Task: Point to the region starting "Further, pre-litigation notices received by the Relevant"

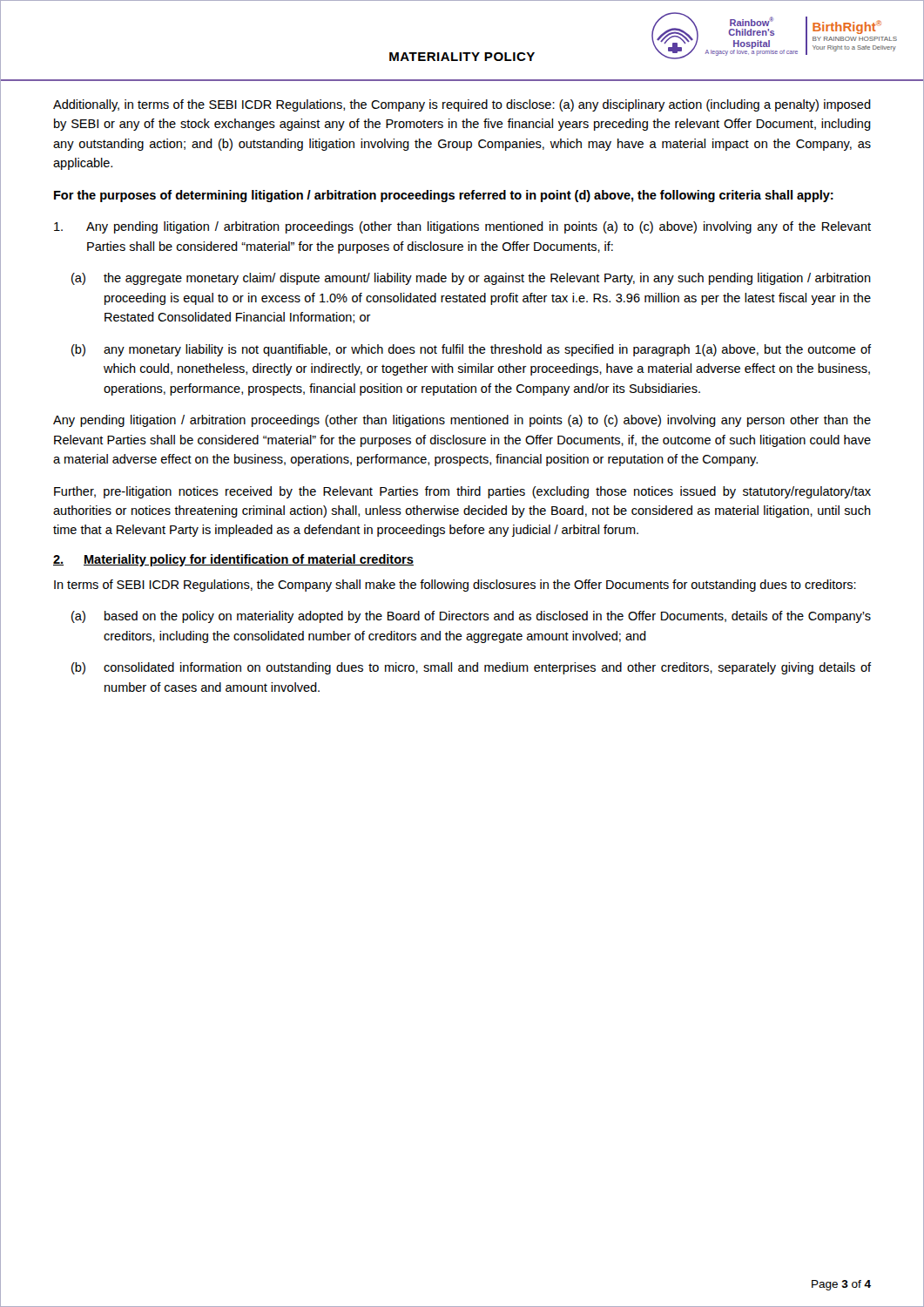Action: click(462, 511)
